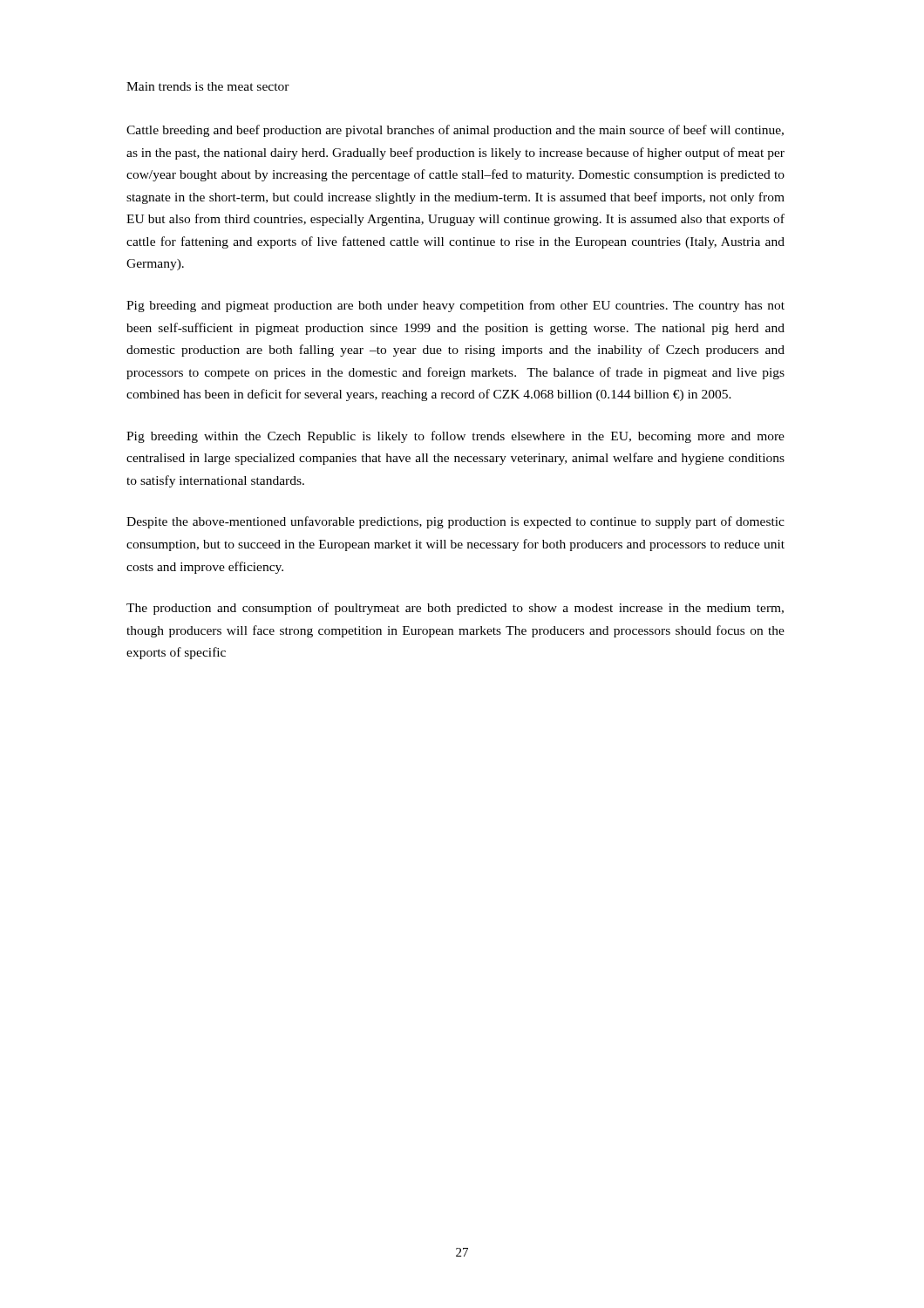This screenshot has height=1308, width=924.
Task: Select the text block that reads "The production and consumption"
Action: [x=455, y=630]
